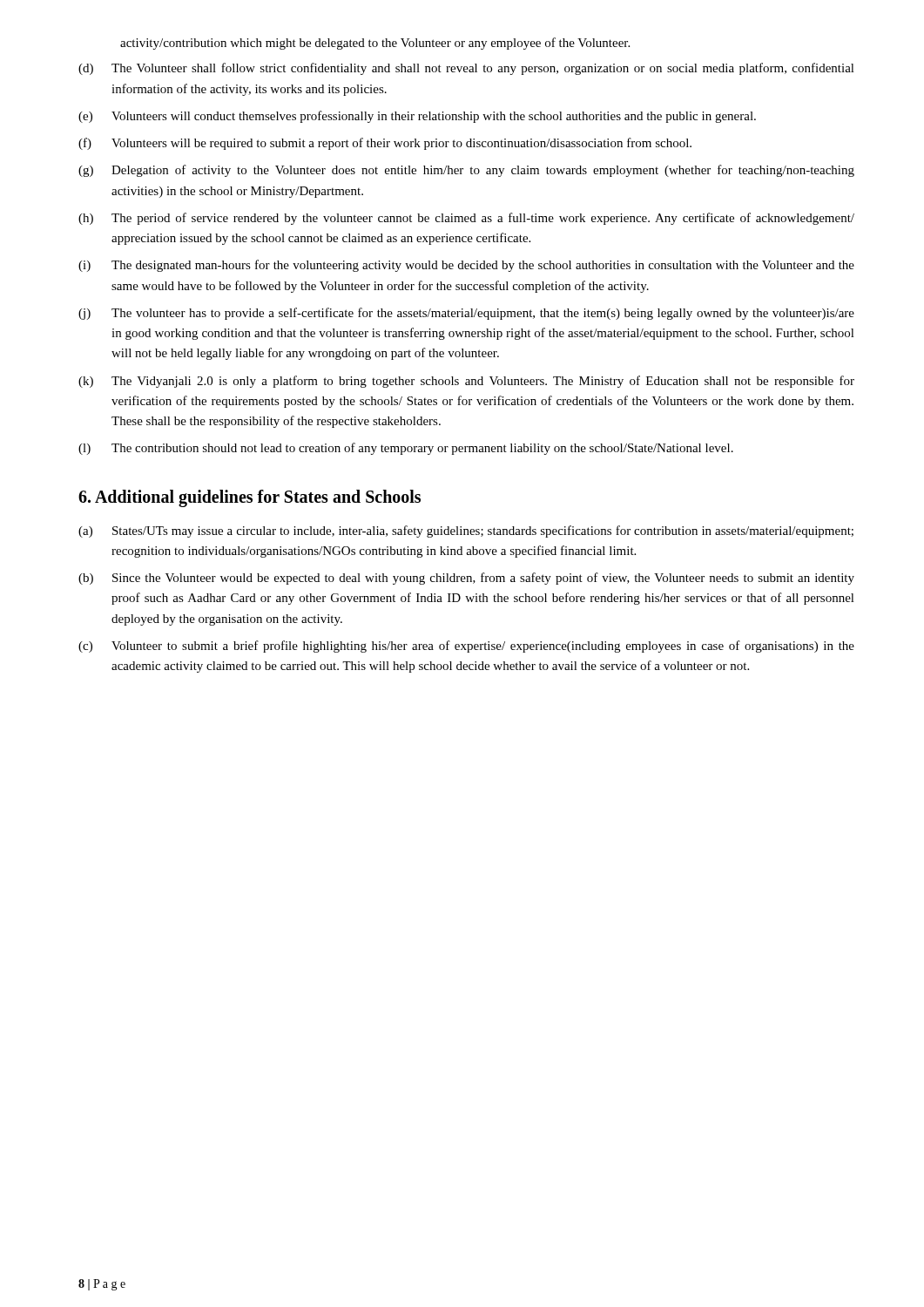Click on the list item that reads "(a) States/UTs may issue a circular to include,"

coord(466,541)
